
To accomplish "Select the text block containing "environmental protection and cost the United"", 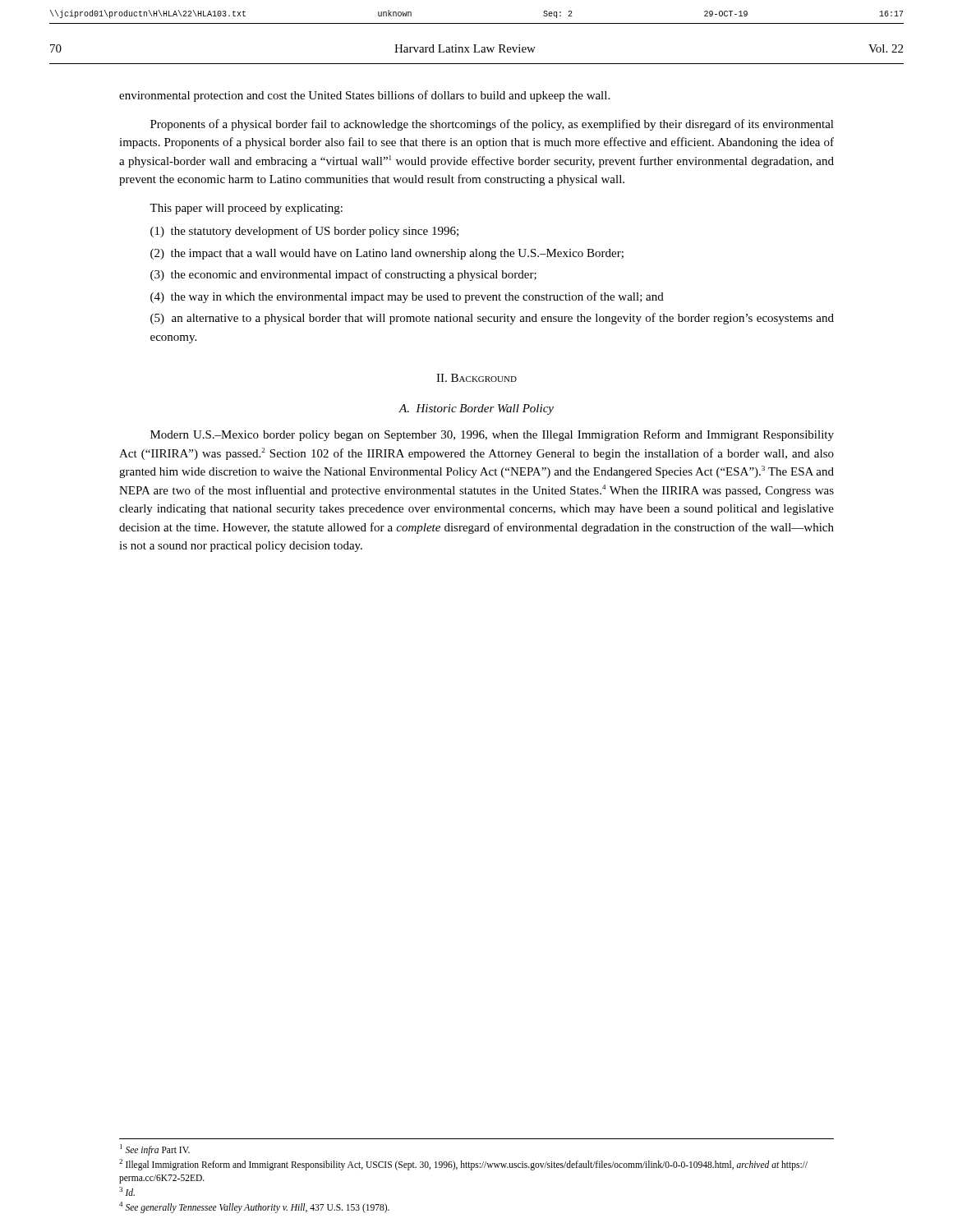I will 365,95.
